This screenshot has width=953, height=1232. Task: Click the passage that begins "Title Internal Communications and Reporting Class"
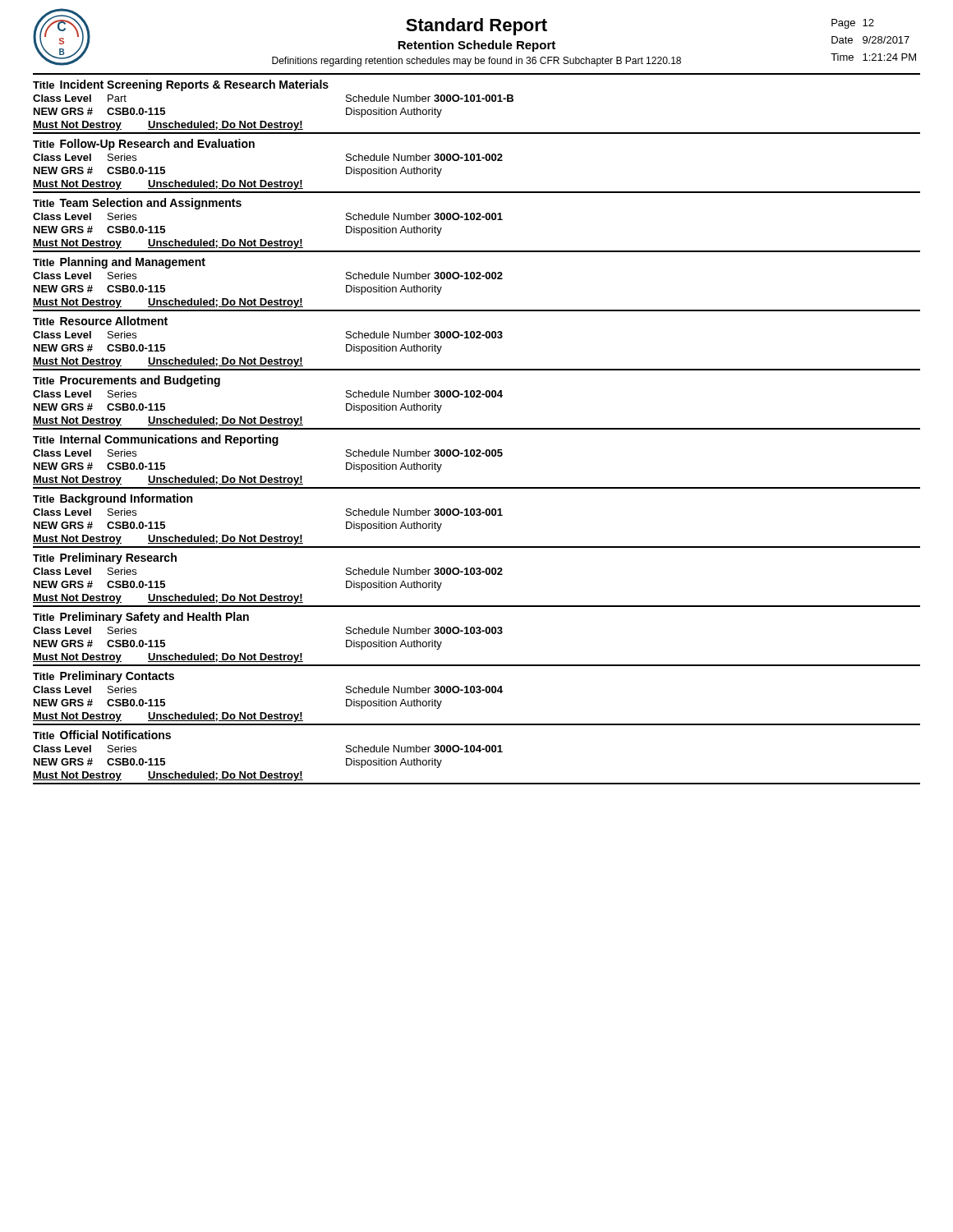coord(476,459)
